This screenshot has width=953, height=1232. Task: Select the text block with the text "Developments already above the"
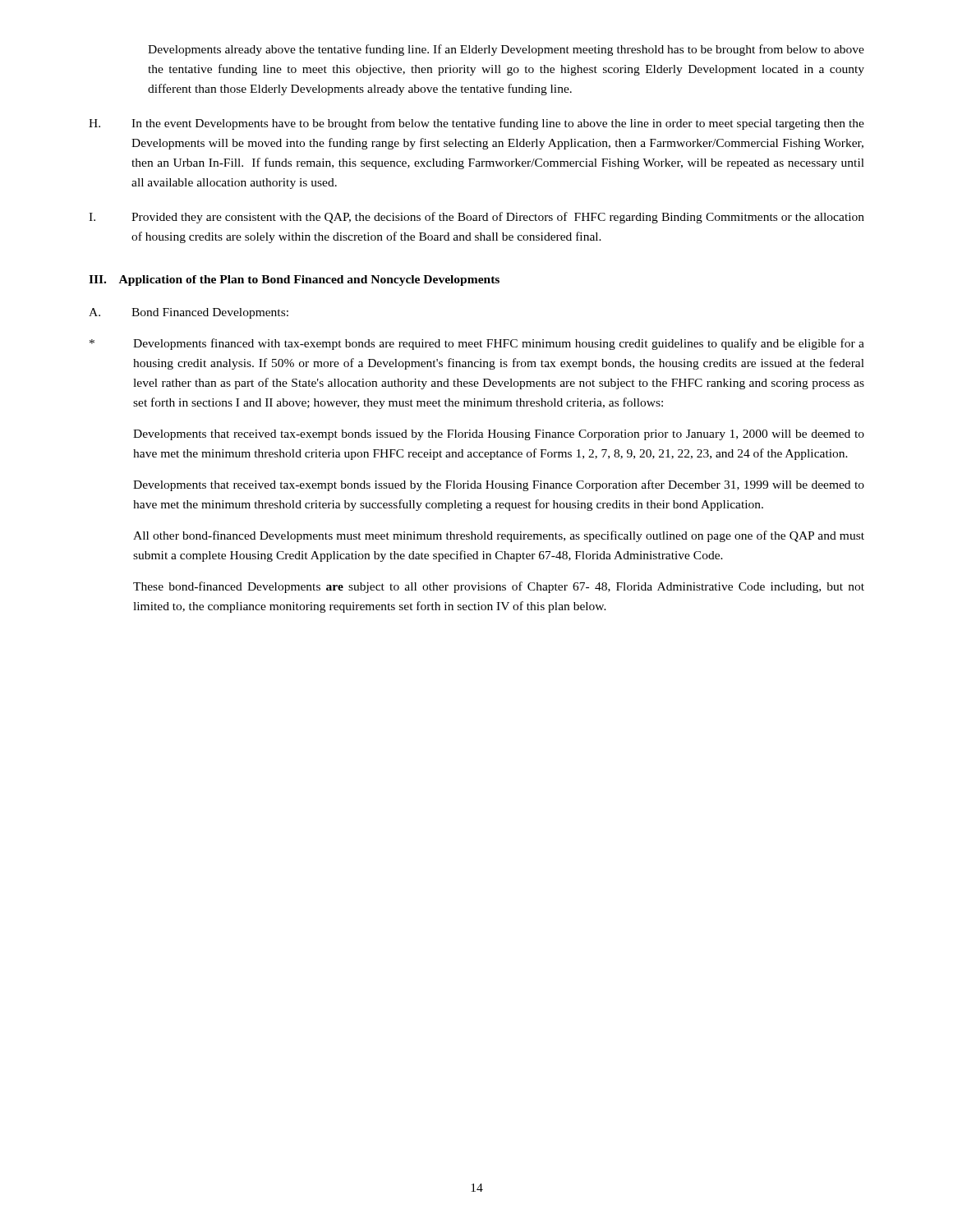click(x=506, y=69)
